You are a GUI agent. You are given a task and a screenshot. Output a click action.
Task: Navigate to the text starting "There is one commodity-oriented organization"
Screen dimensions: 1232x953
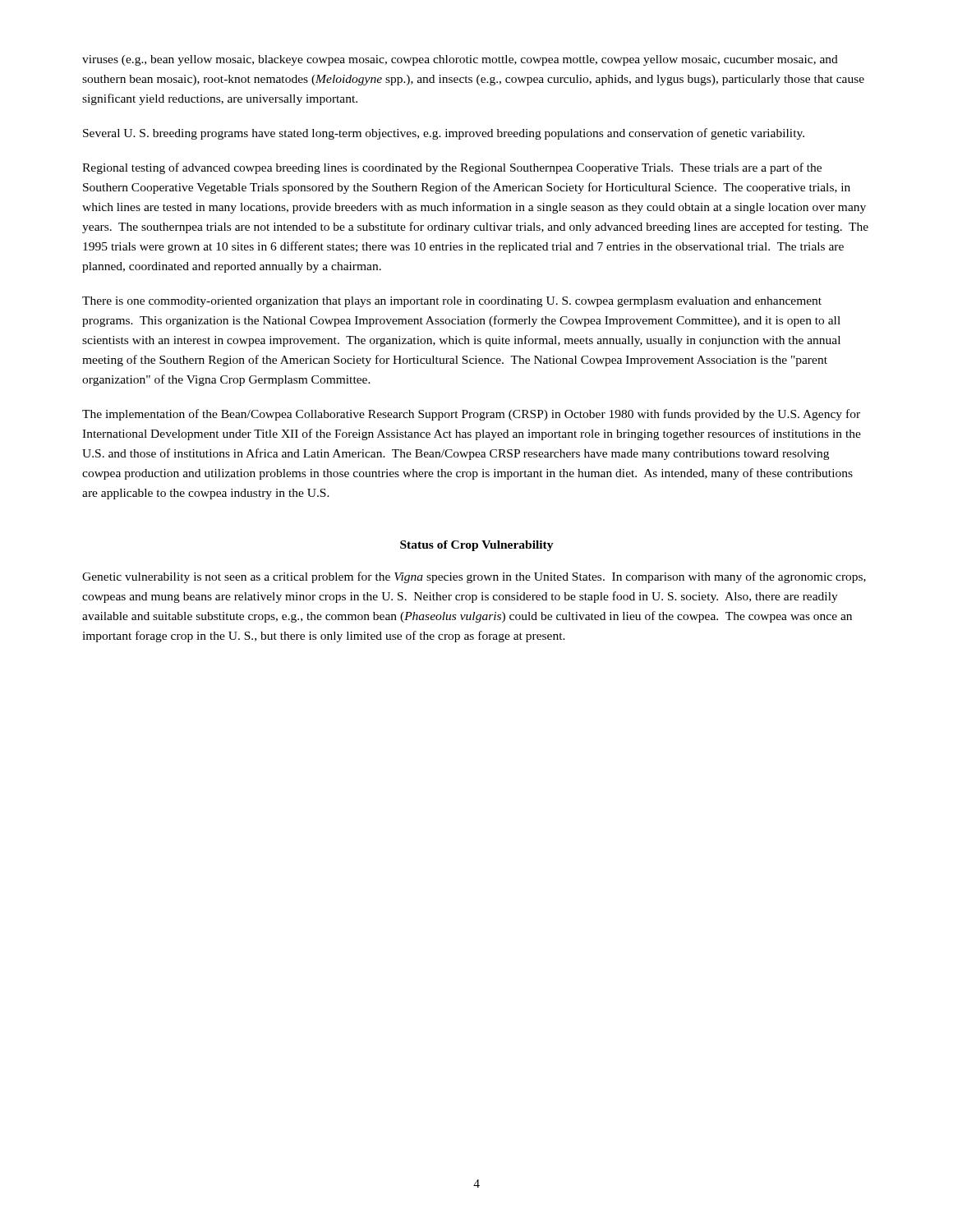click(x=461, y=340)
